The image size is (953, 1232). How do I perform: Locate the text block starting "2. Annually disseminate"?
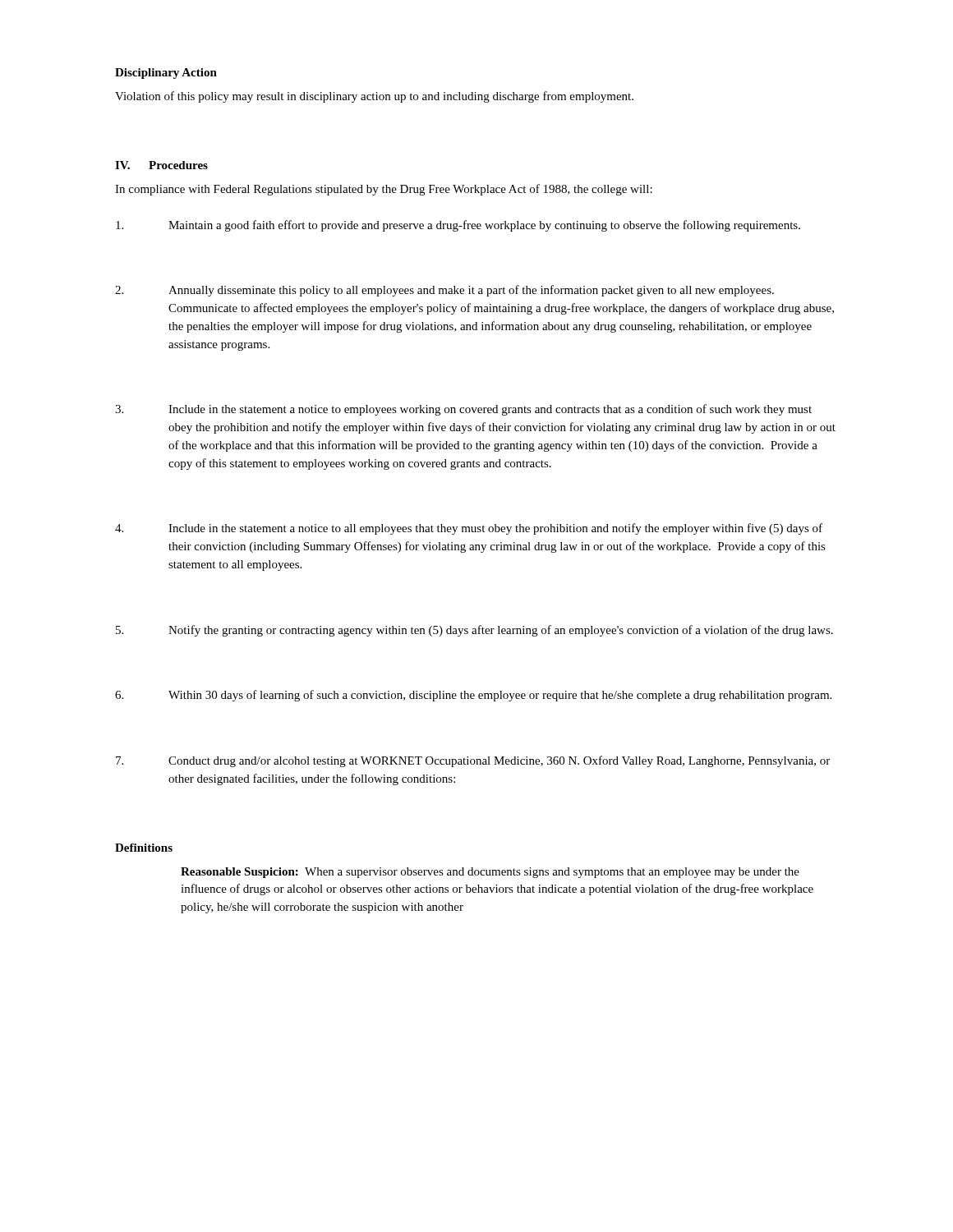click(x=476, y=318)
